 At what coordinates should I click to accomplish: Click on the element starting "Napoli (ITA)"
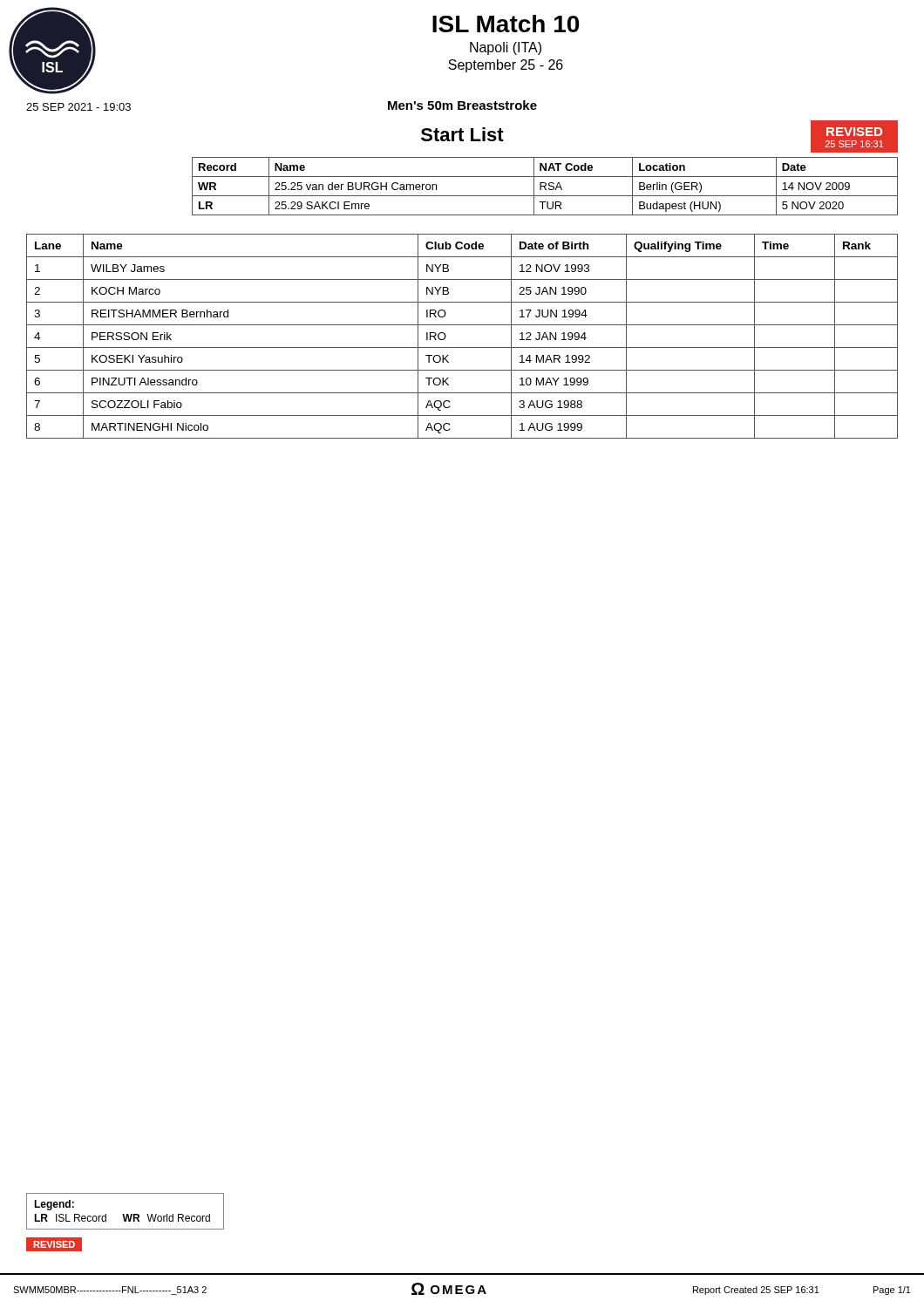click(x=506, y=48)
